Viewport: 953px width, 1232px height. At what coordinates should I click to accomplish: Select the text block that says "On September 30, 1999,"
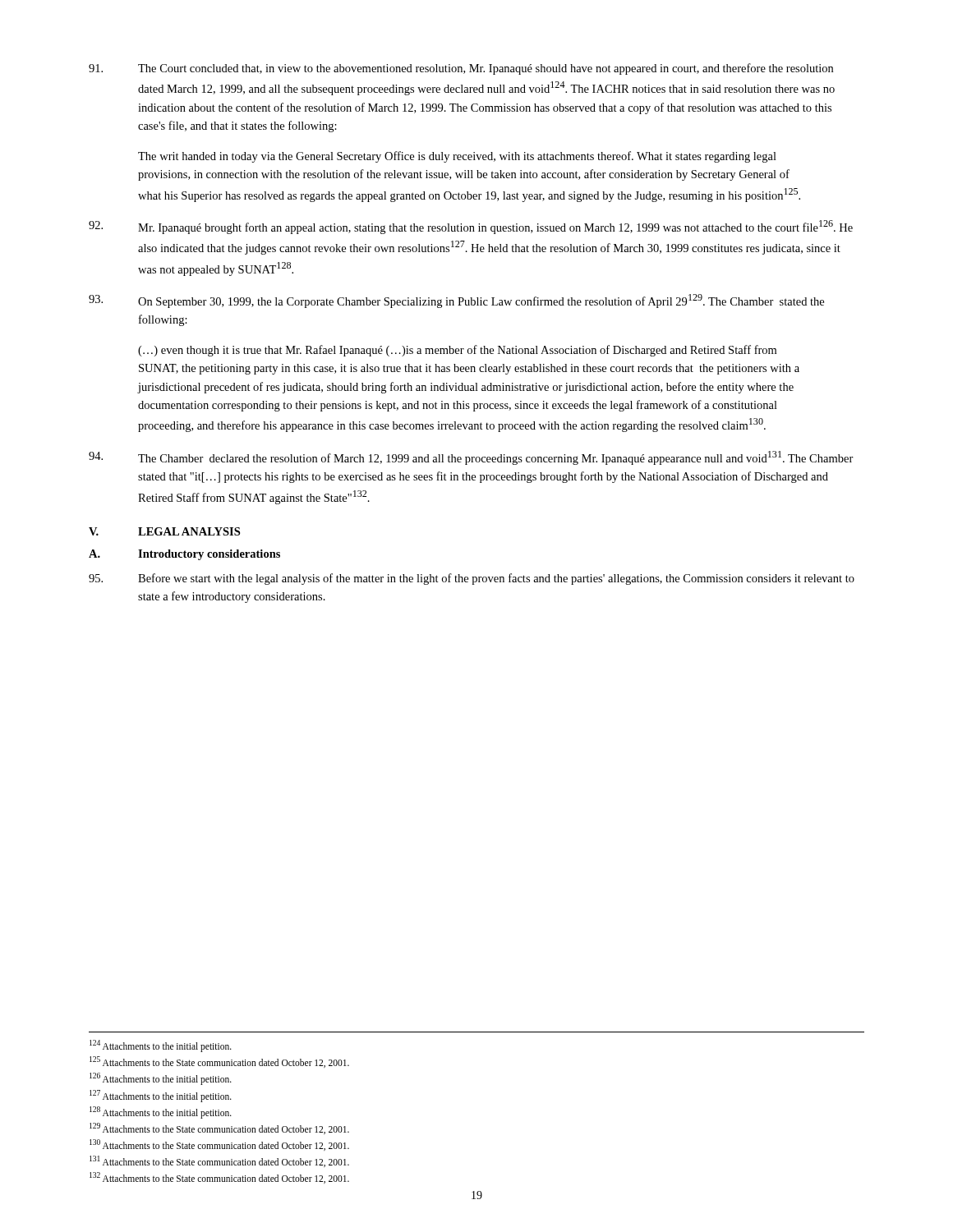(476, 309)
